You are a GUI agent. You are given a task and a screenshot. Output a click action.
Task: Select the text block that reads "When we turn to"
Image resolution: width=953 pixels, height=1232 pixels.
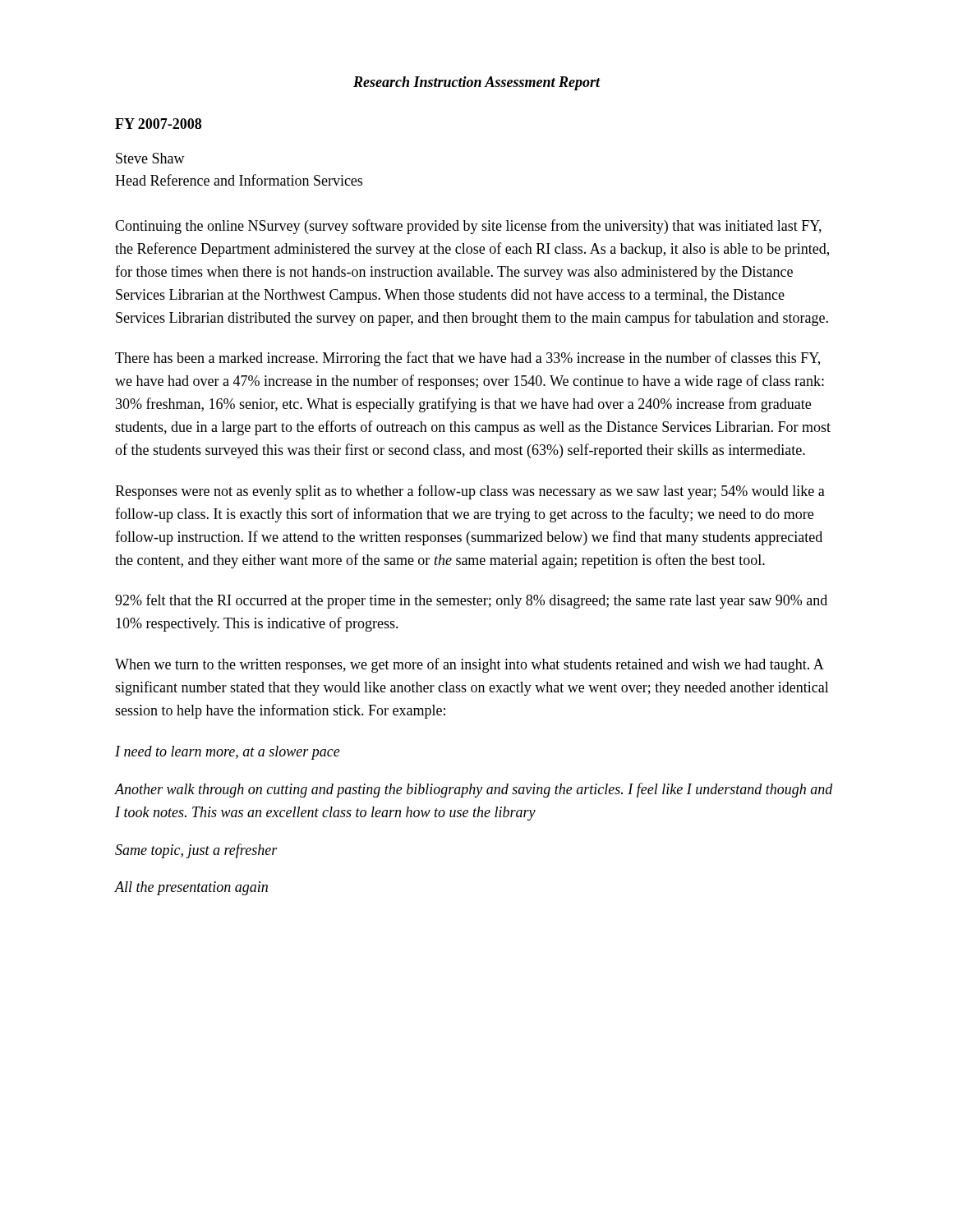point(472,688)
